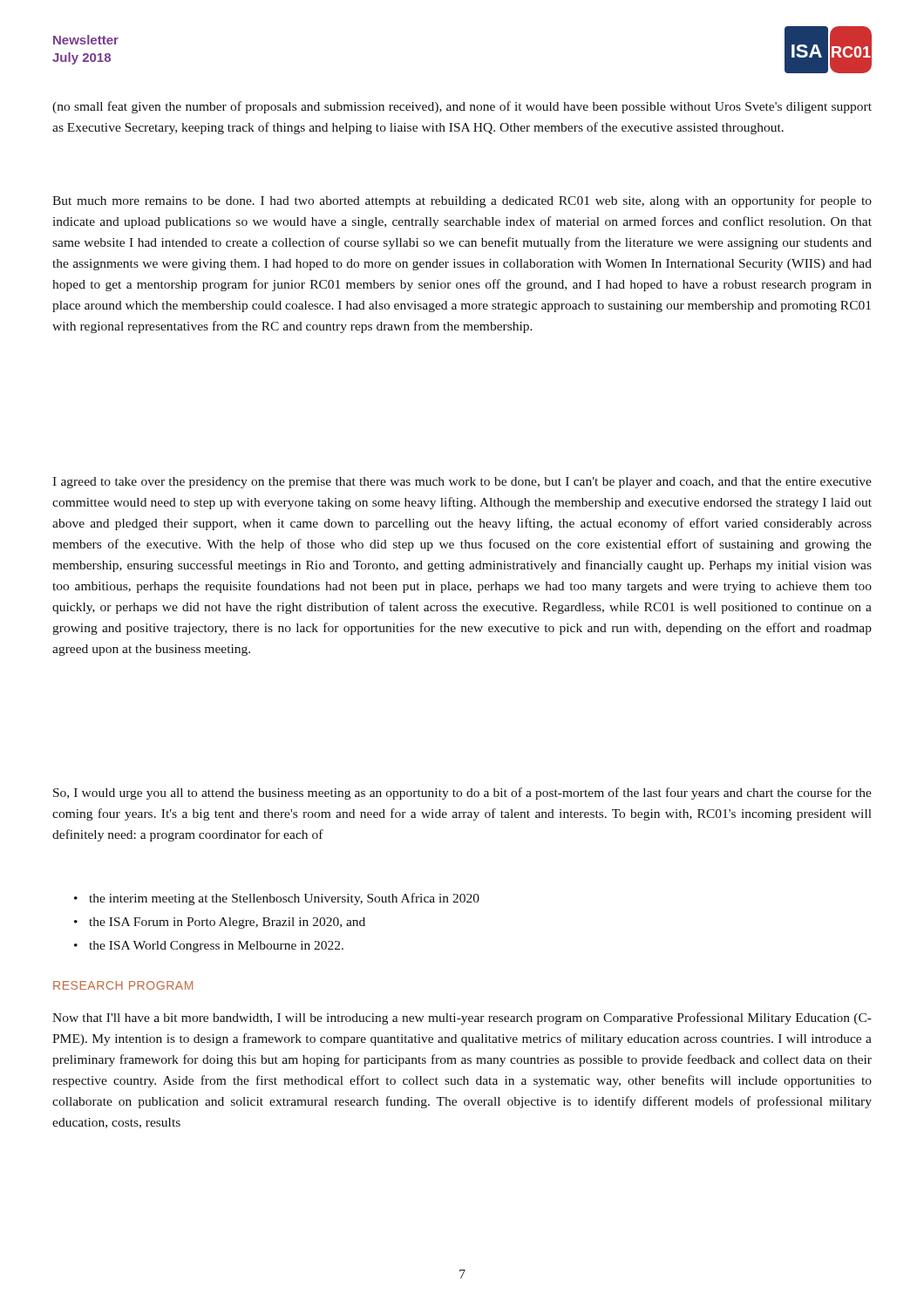
Task: Select the text block starting "the interim meeting at the Stellenbosch University, South"
Action: [284, 898]
